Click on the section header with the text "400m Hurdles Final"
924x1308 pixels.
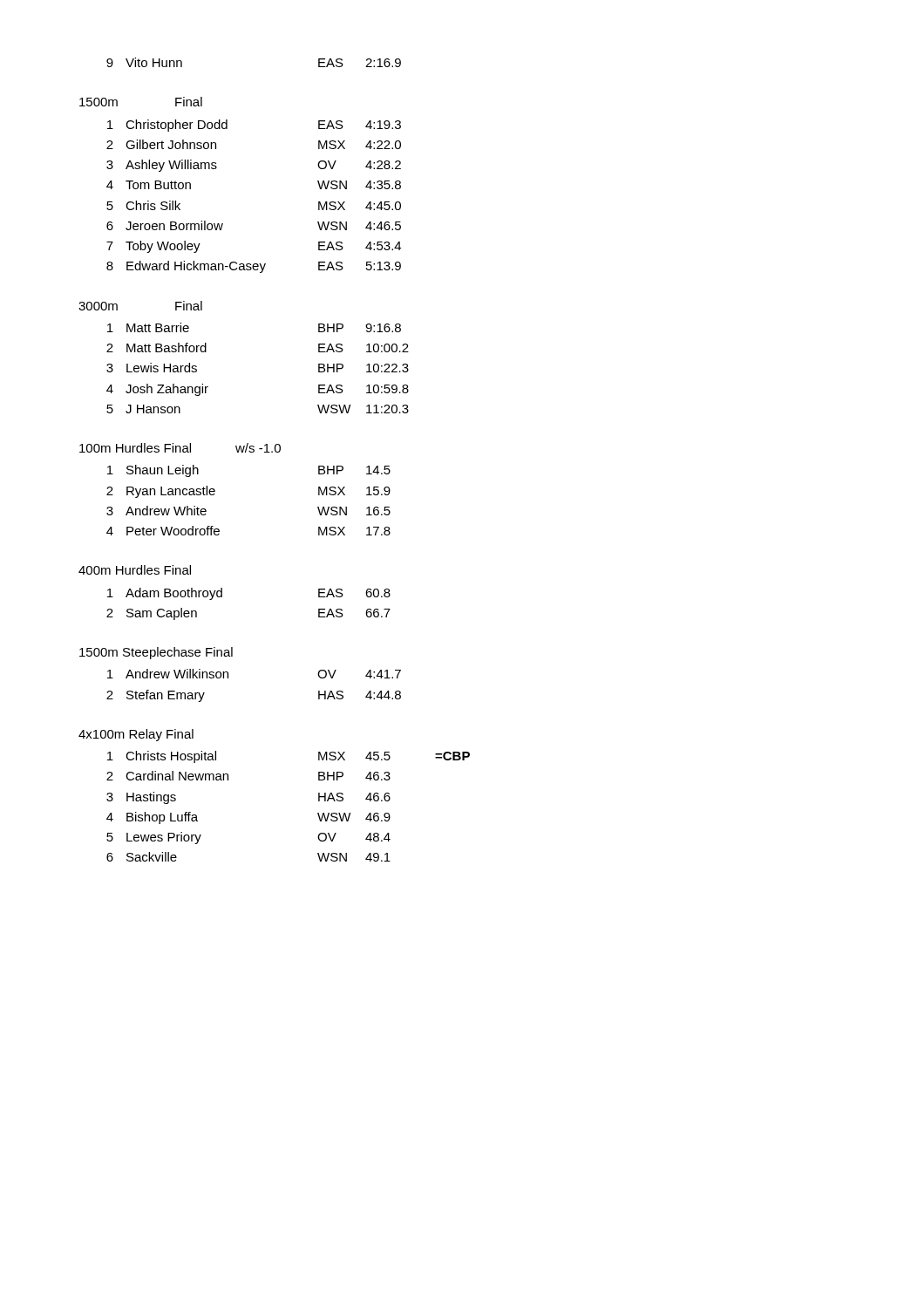(x=135, y=570)
